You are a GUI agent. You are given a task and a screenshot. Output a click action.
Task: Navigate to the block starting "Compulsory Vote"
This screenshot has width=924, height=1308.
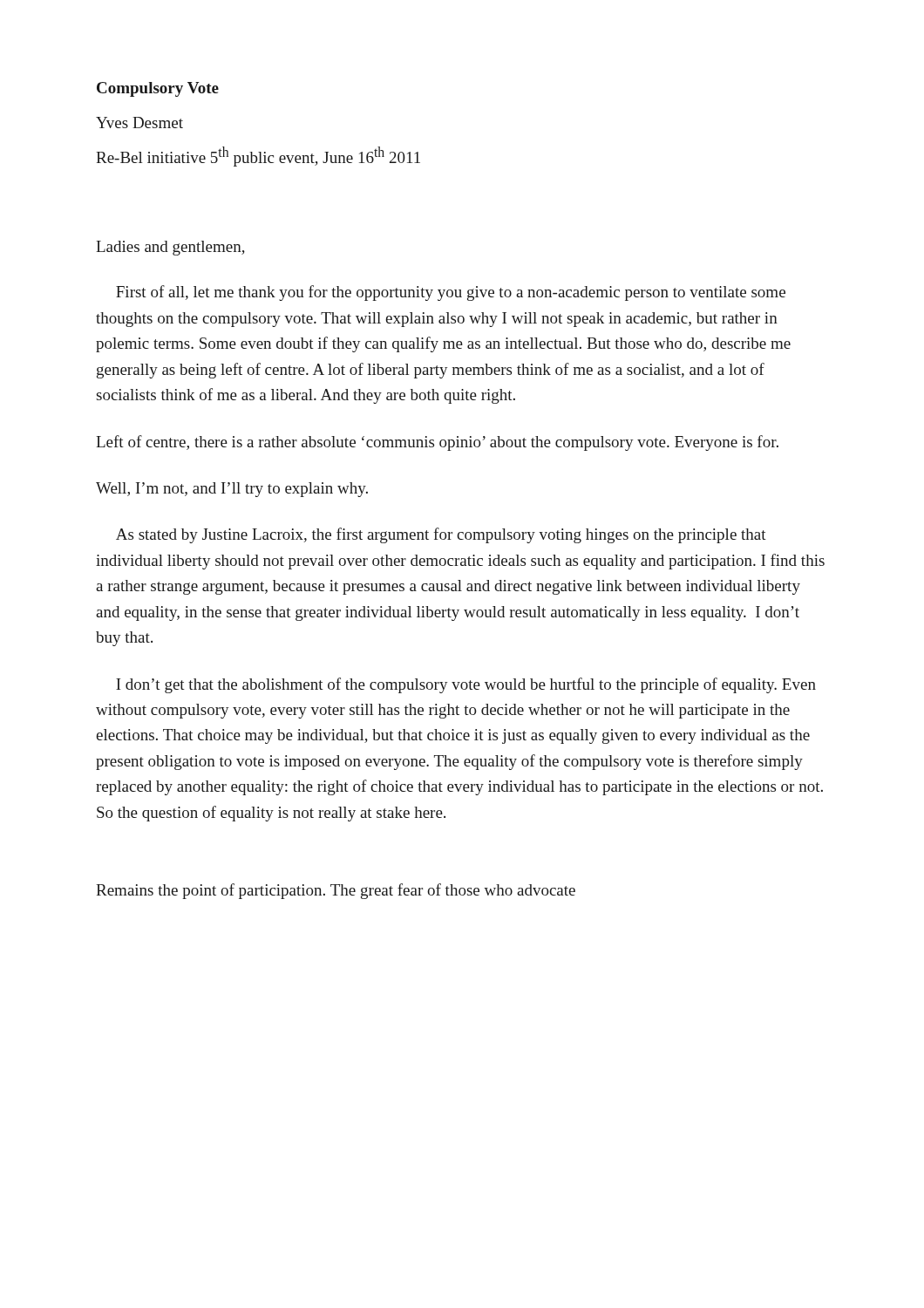(157, 88)
